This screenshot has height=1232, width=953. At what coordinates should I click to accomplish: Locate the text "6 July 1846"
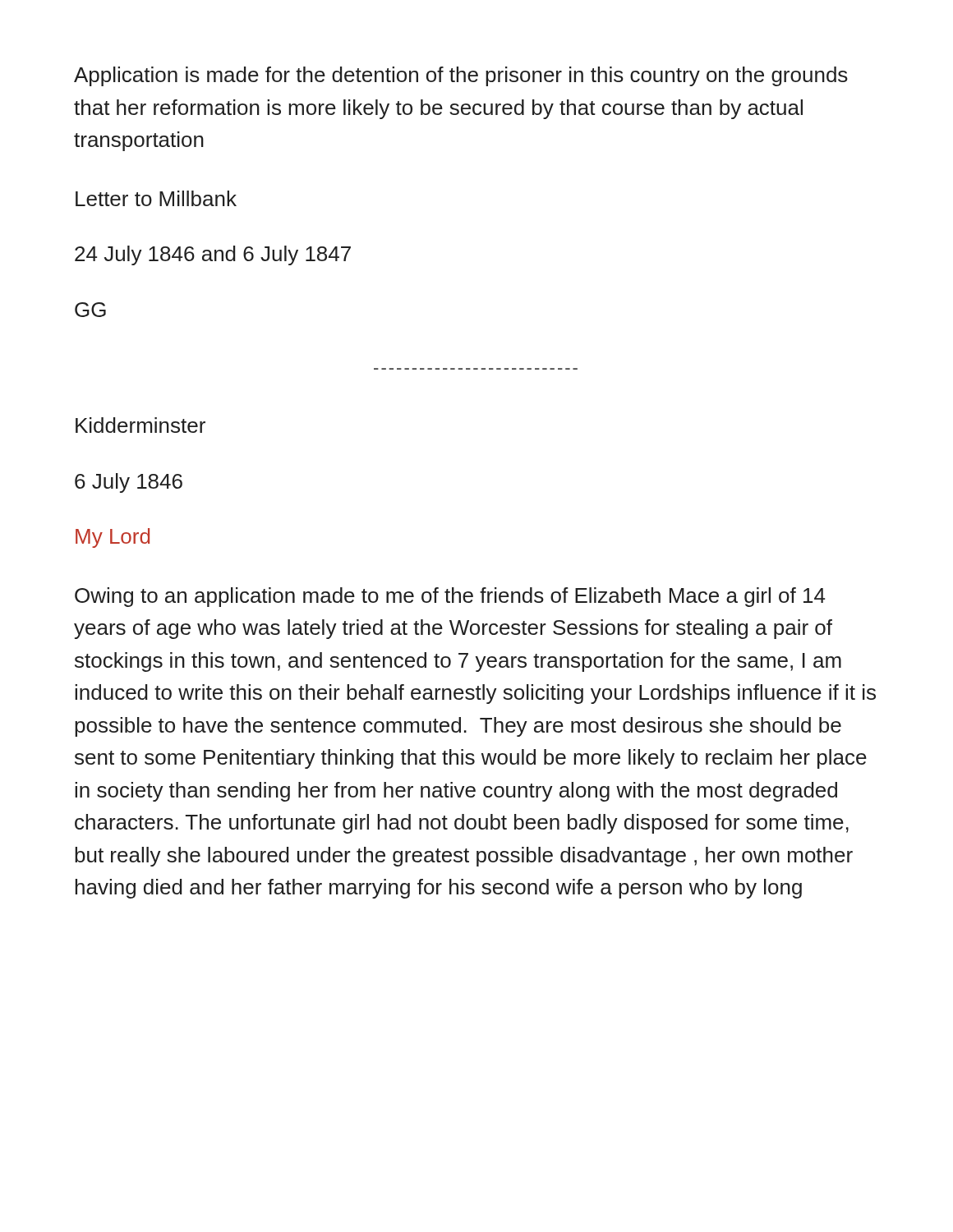pos(129,481)
